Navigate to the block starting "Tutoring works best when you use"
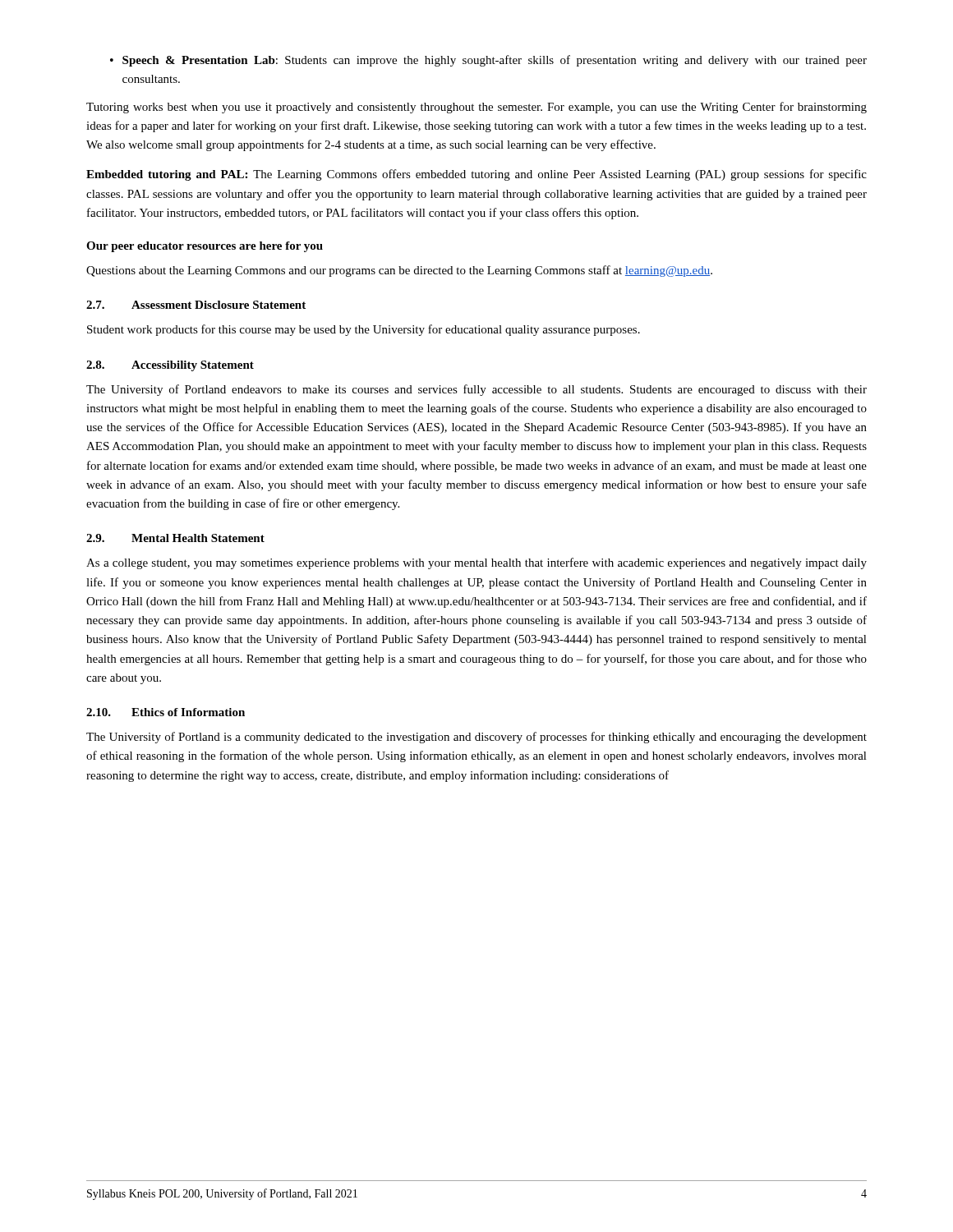This screenshot has height=1232, width=953. pos(476,126)
